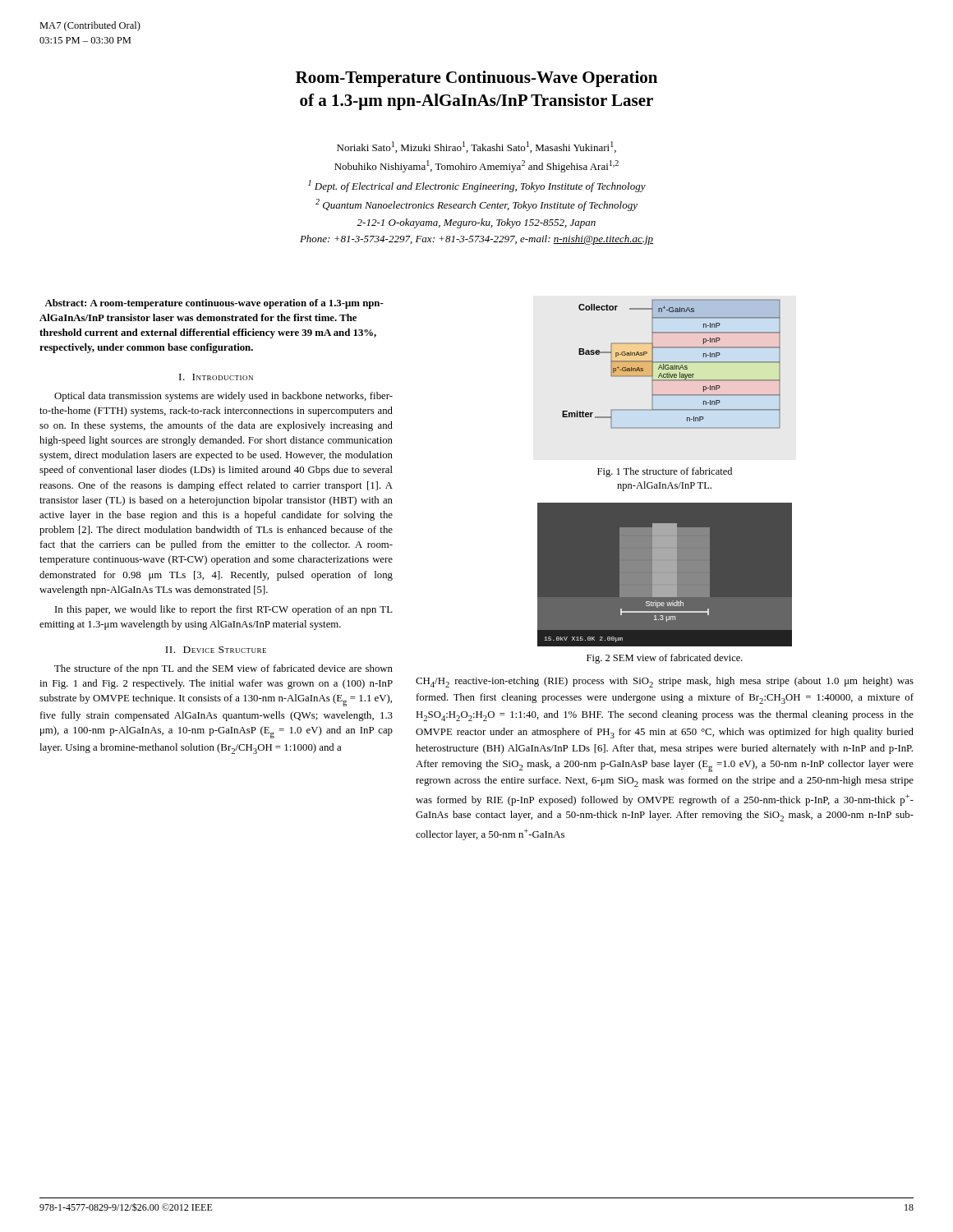This screenshot has height=1232, width=953.
Task: Click on the passage starting "Fig. 2 SEM view of fabricated"
Action: (665, 658)
